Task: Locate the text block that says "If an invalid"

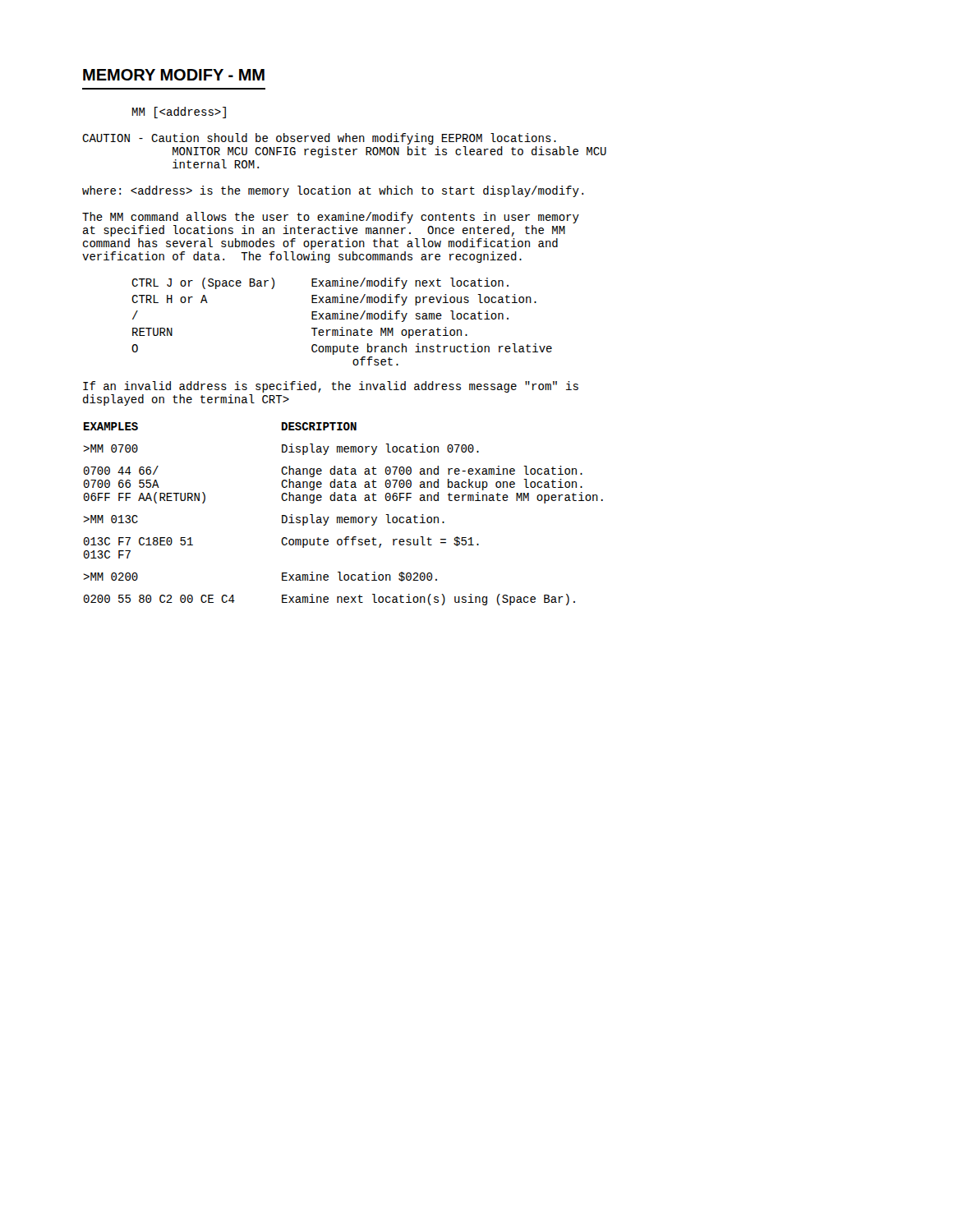Action: pos(331,393)
